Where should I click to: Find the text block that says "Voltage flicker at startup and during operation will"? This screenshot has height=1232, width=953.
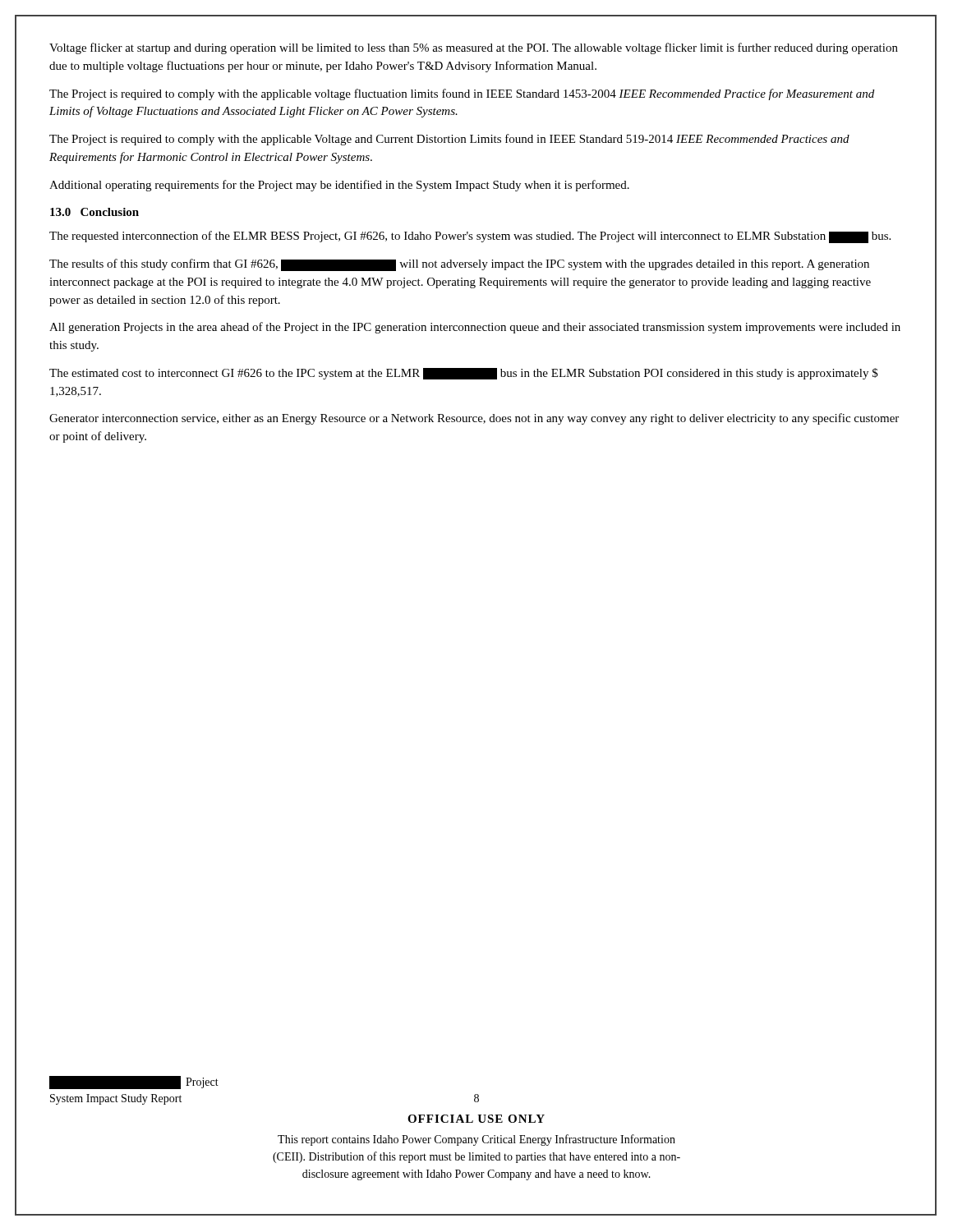click(474, 57)
